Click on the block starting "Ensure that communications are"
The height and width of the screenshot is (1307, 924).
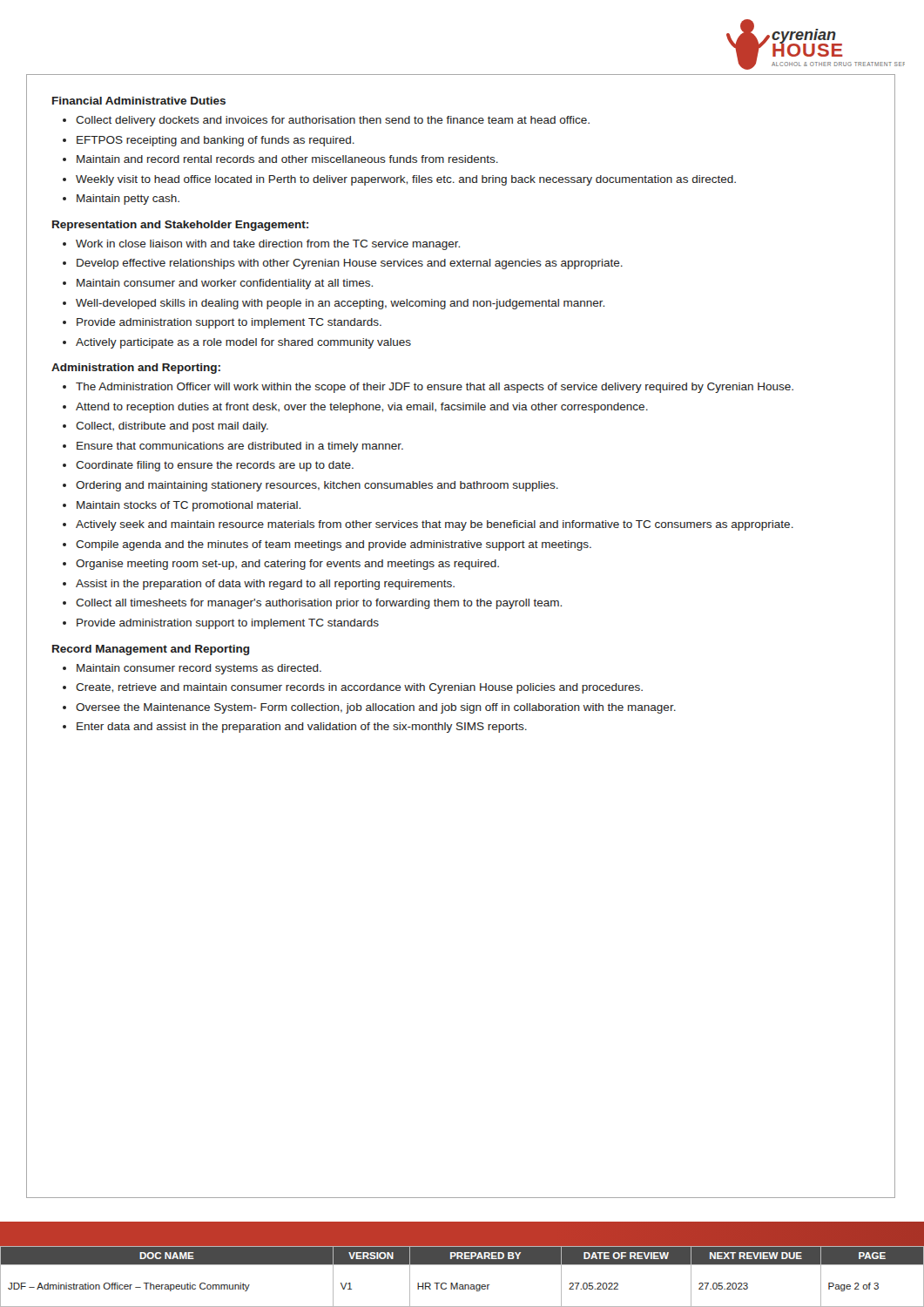tap(240, 446)
